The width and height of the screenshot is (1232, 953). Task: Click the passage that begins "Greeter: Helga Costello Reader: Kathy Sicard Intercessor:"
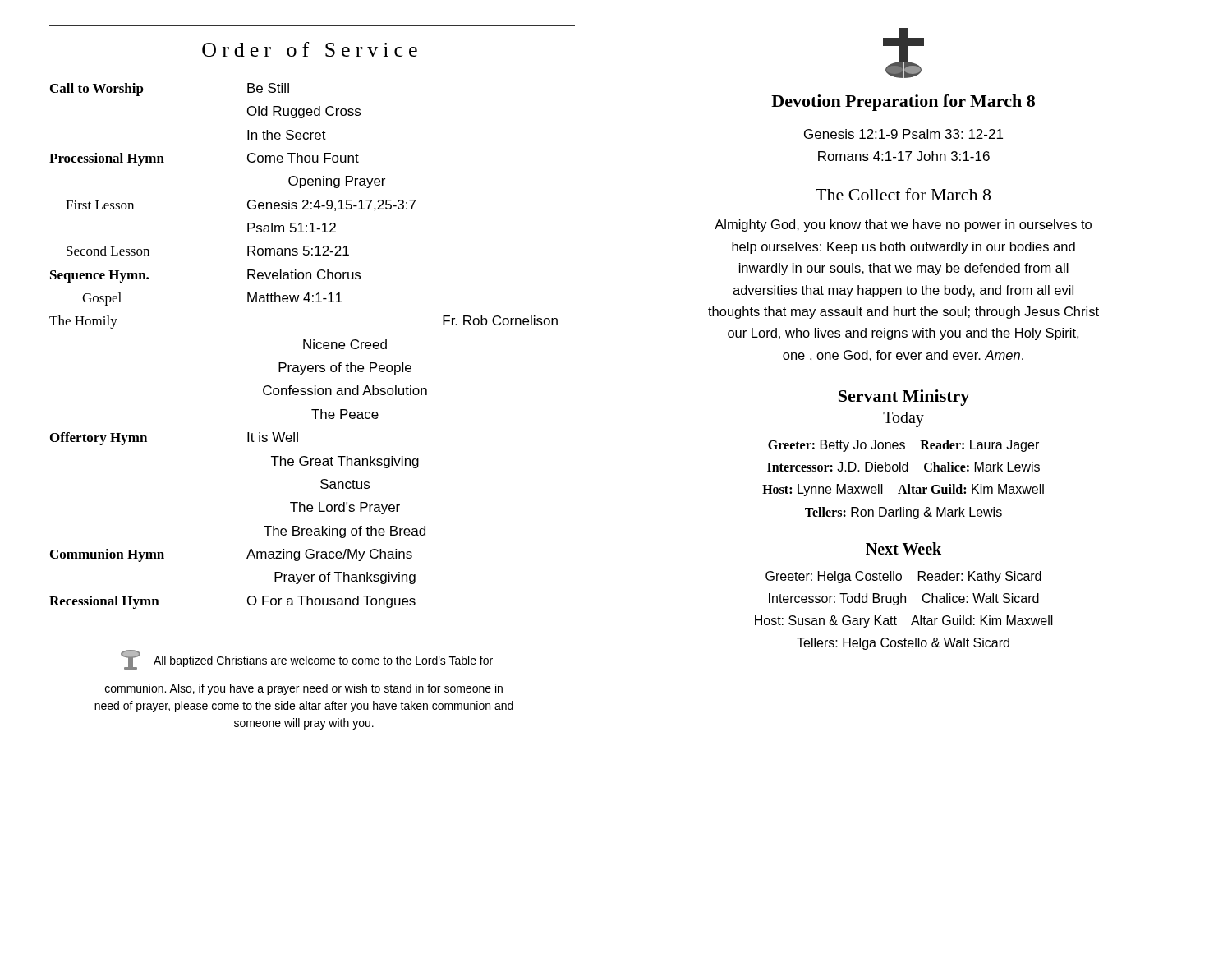[903, 610]
